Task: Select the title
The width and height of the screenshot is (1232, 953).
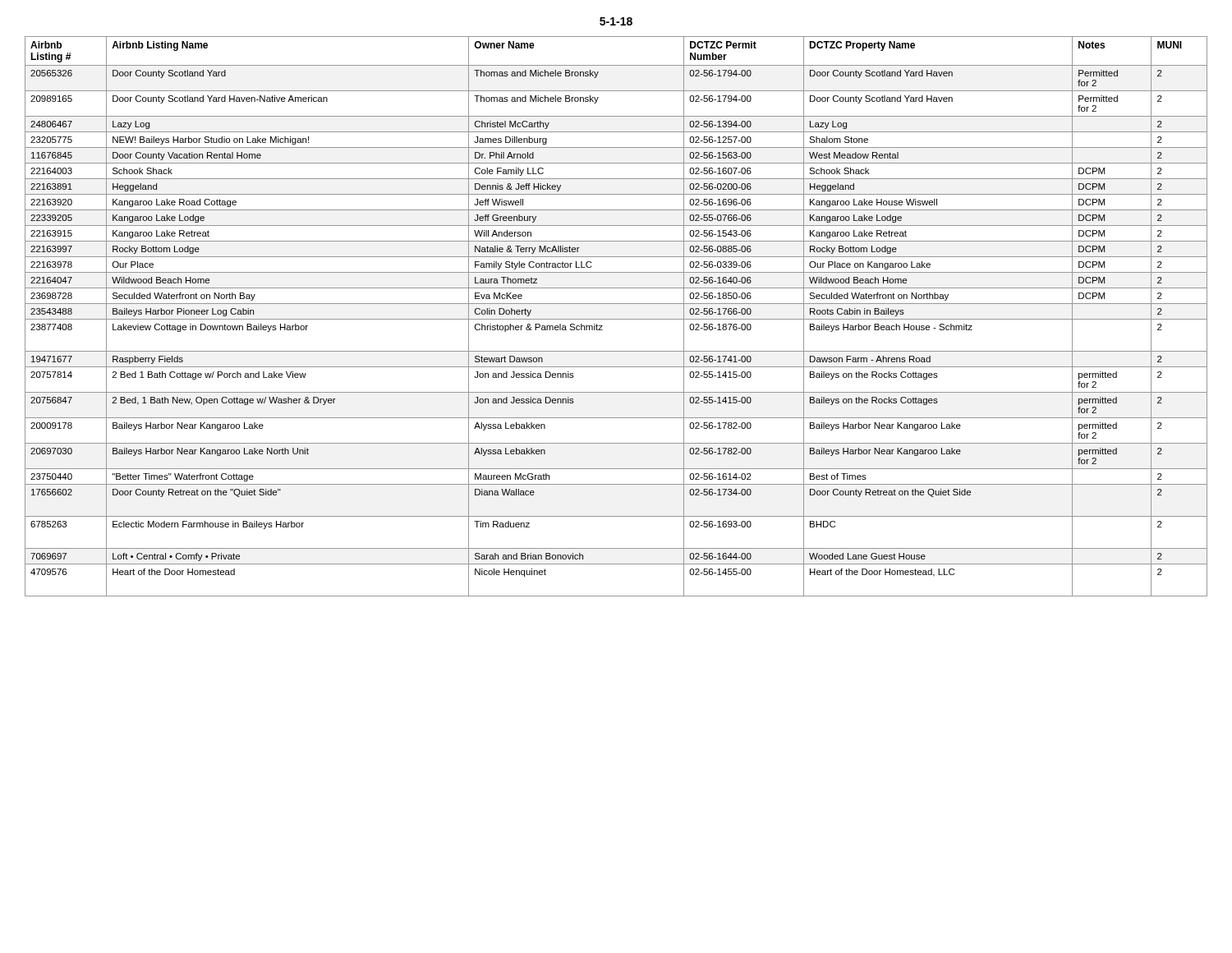Action: (x=616, y=21)
